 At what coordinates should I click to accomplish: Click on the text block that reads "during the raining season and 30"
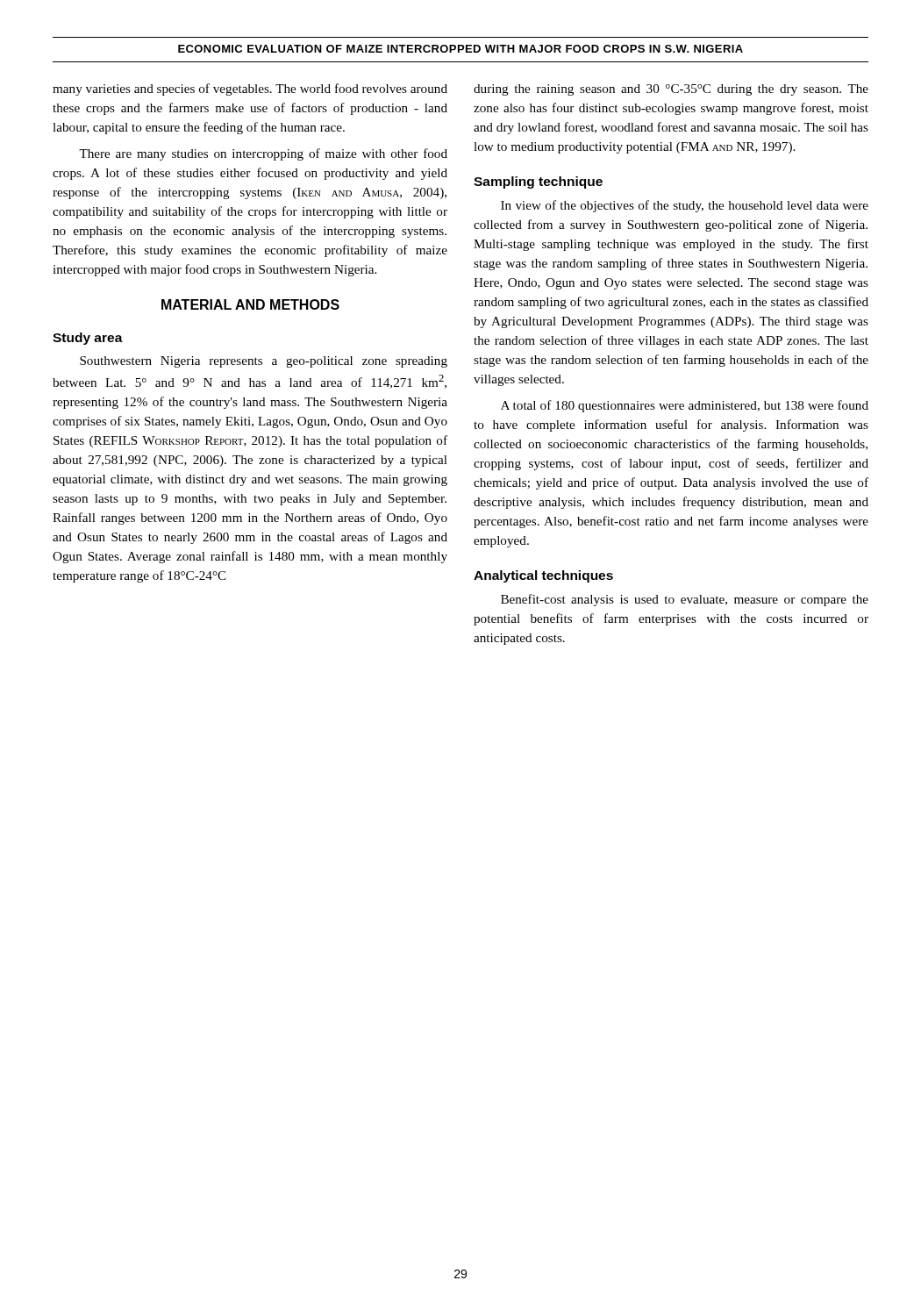click(x=671, y=118)
